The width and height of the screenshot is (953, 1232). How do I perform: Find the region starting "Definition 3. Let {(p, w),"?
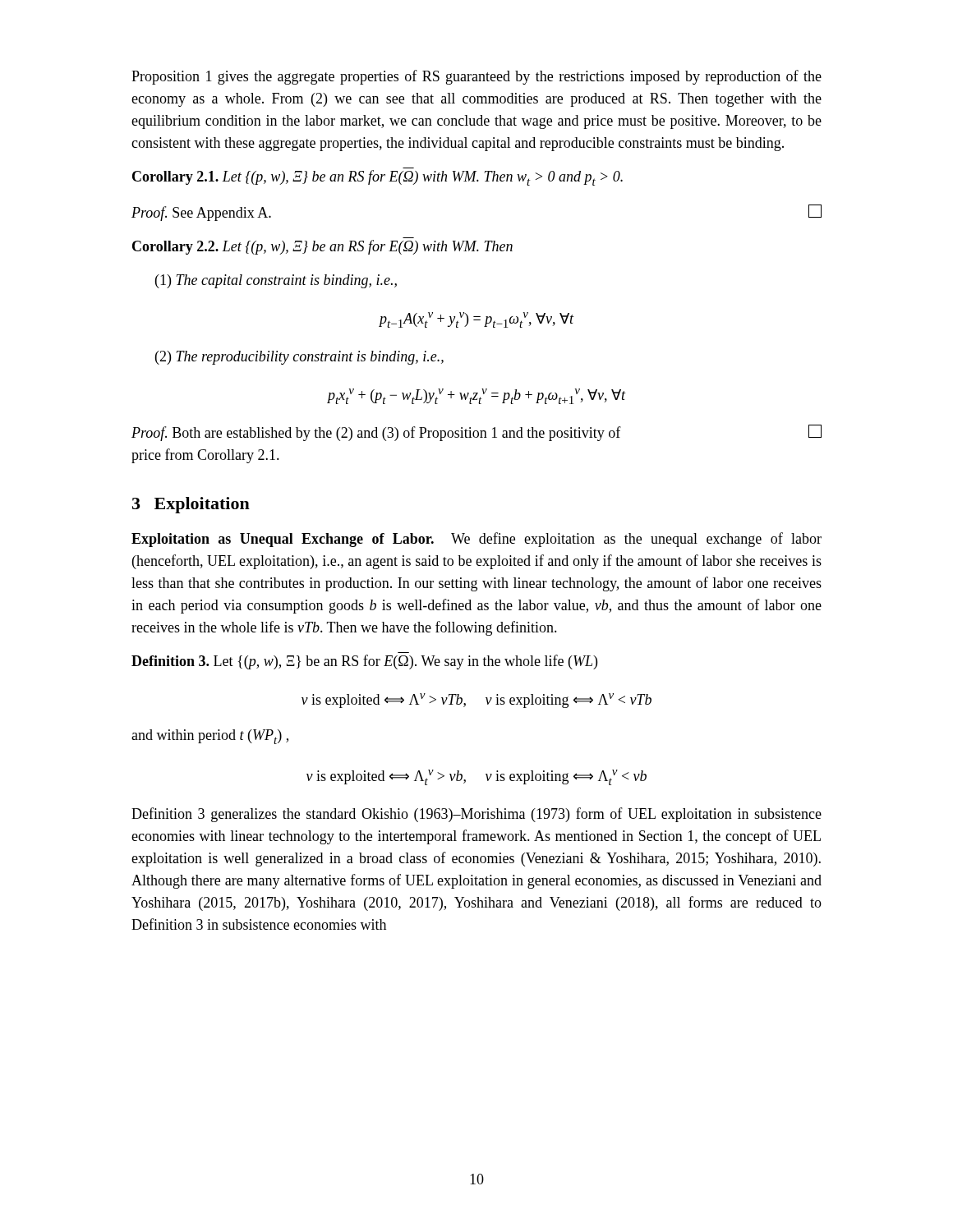click(476, 662)
